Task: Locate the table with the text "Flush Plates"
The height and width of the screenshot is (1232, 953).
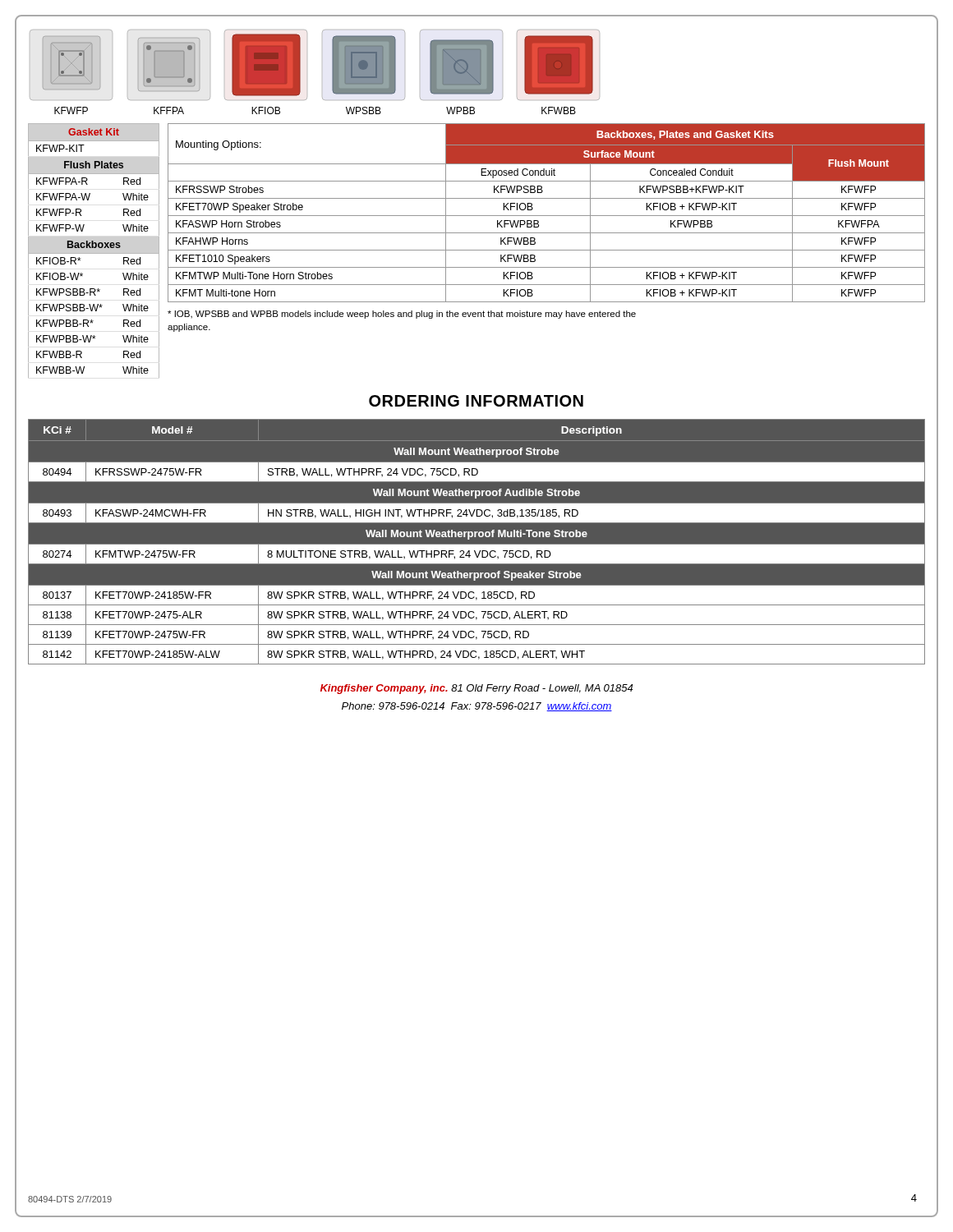Action: pyautogui.click(x=94, y=251)
